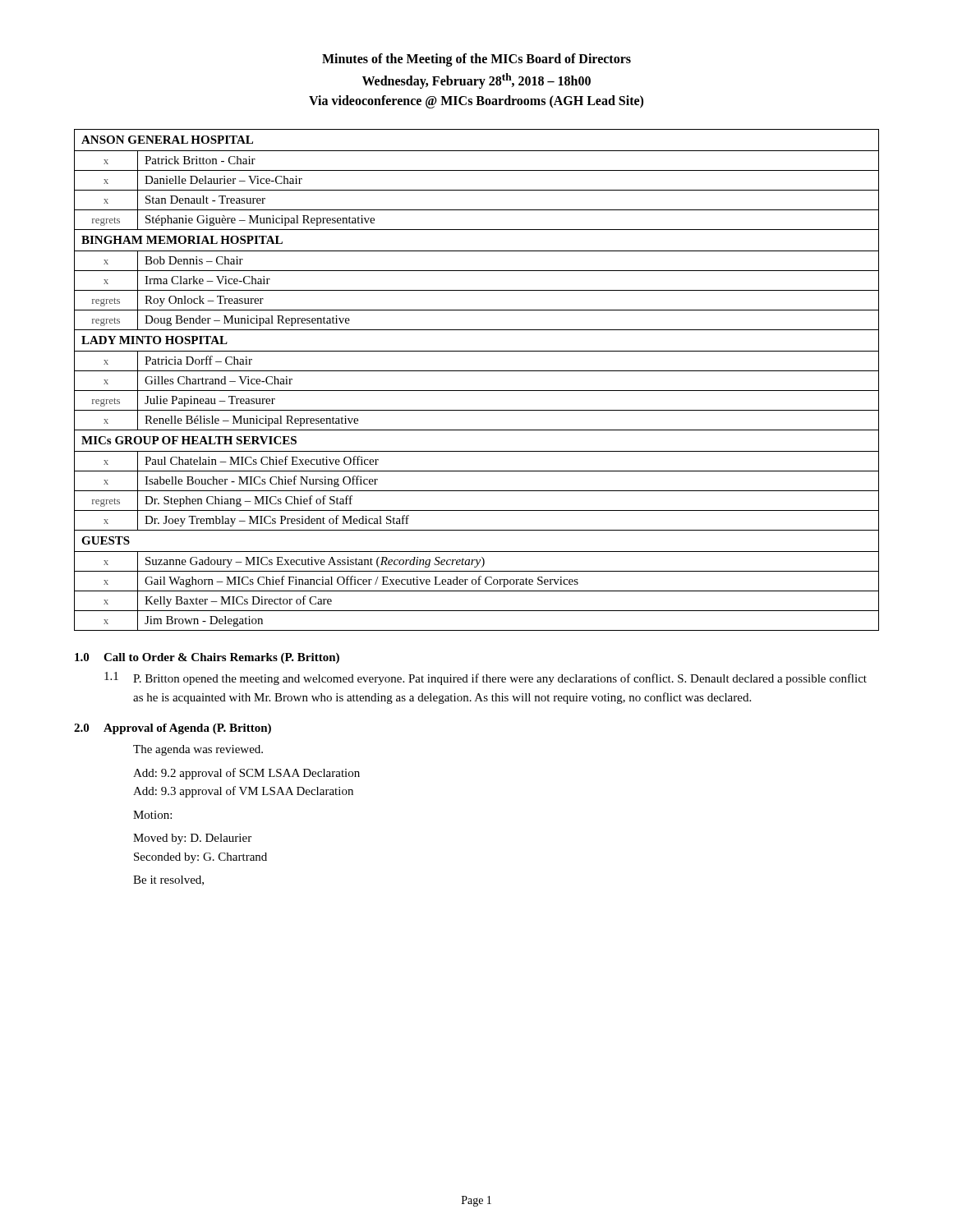Locate the text block that says "Moved by: D."
The height and width of the screenshot is (1232, 953).
[200, 847]
